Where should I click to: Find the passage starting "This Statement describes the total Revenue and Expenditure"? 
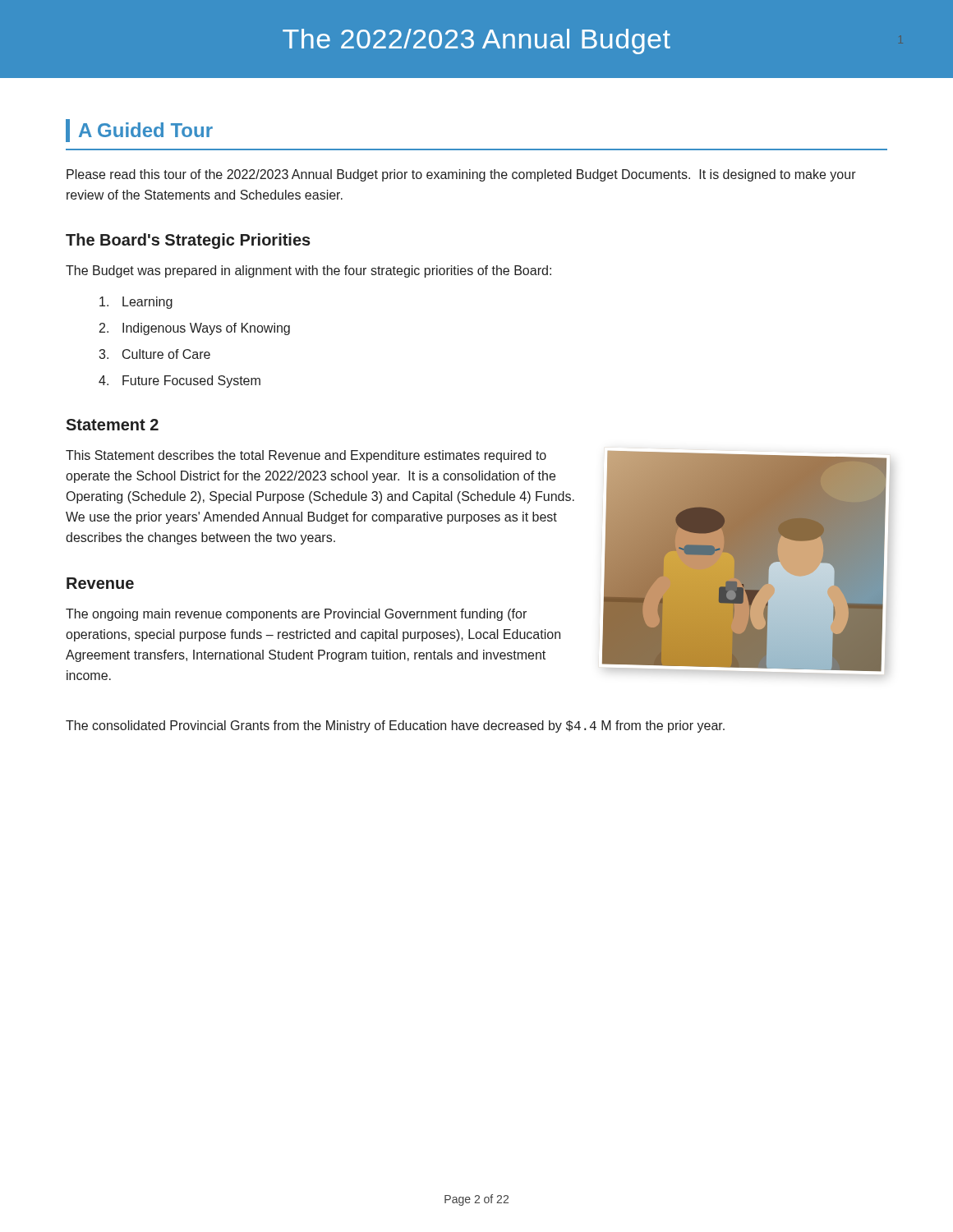pyautogui.click(x=320, y=496)
